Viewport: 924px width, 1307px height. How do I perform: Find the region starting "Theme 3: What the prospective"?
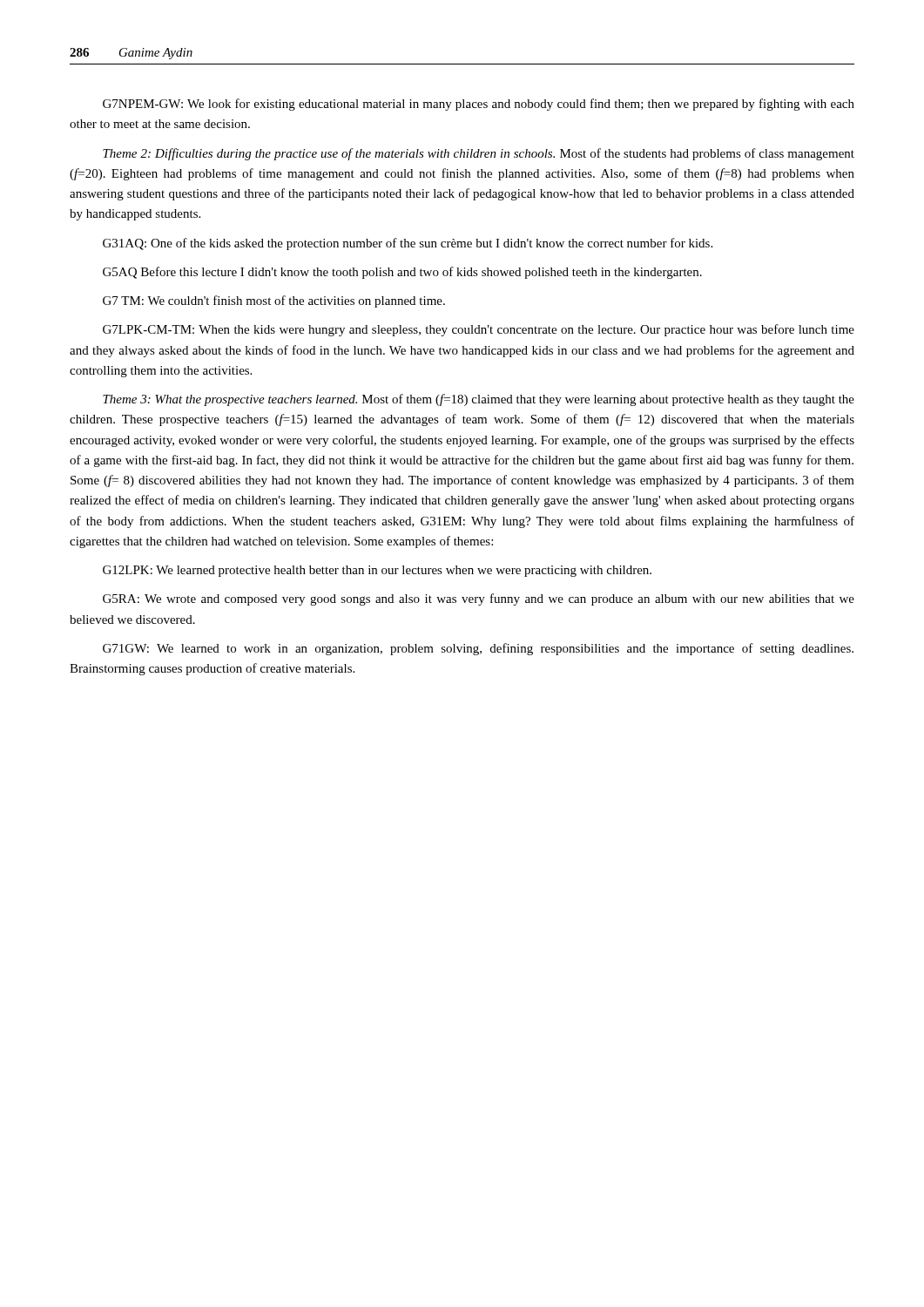click(x=462, y=471)
